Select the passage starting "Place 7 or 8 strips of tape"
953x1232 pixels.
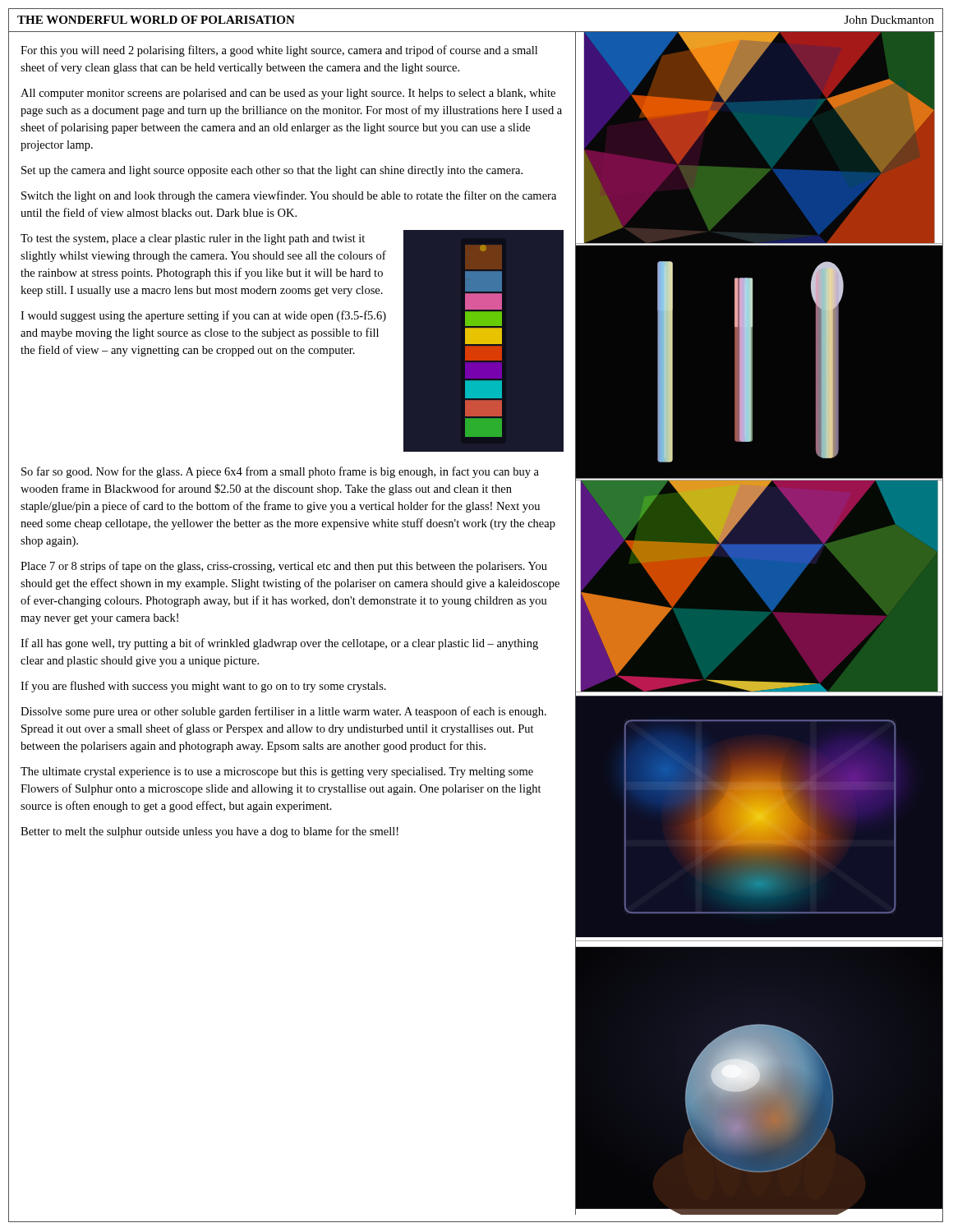click(290, 592)
